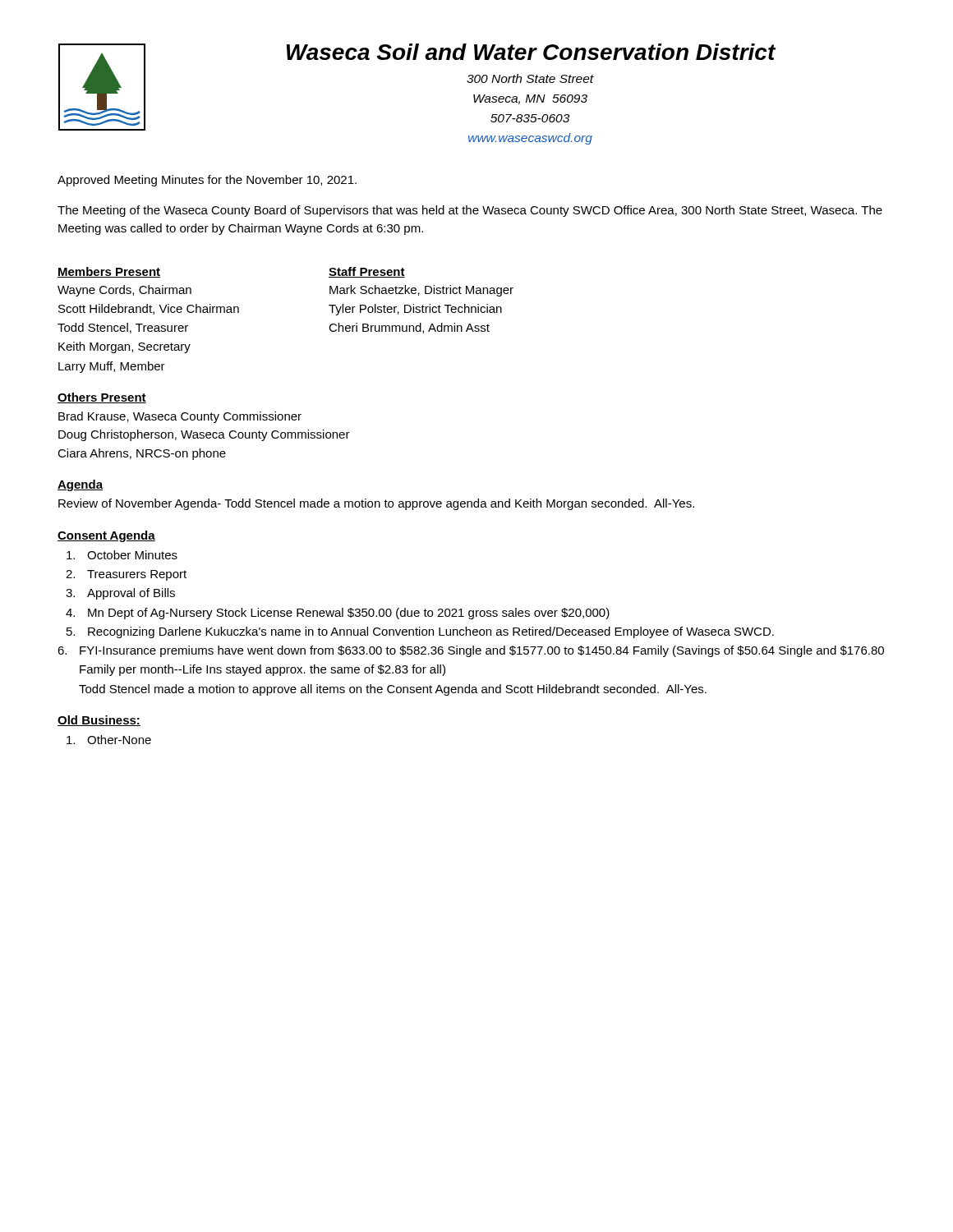
Task: Select the list item containing "3. Approval of"
Action: click(120, 594)
